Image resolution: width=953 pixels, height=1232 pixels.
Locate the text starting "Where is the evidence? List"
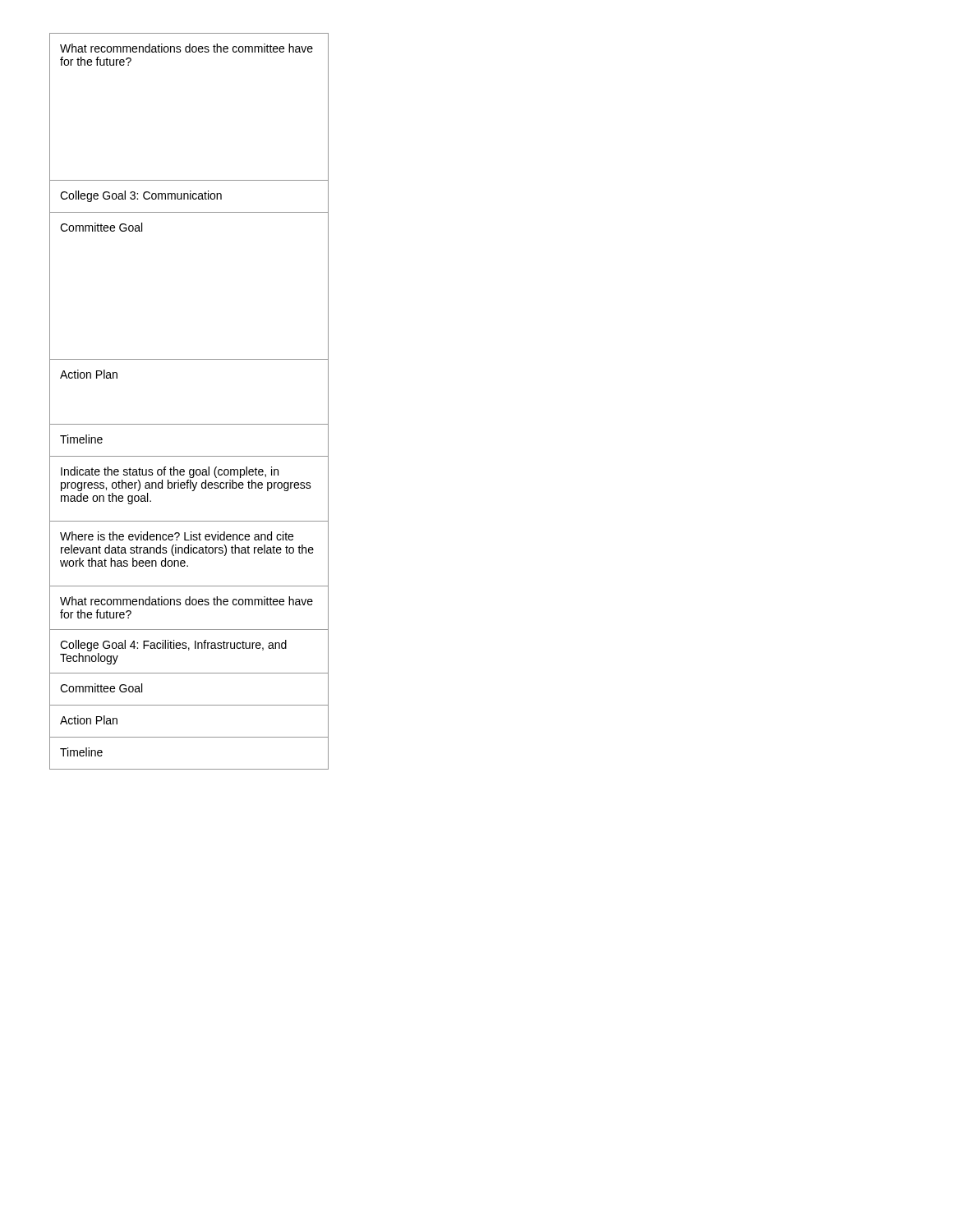coord(187,549)
